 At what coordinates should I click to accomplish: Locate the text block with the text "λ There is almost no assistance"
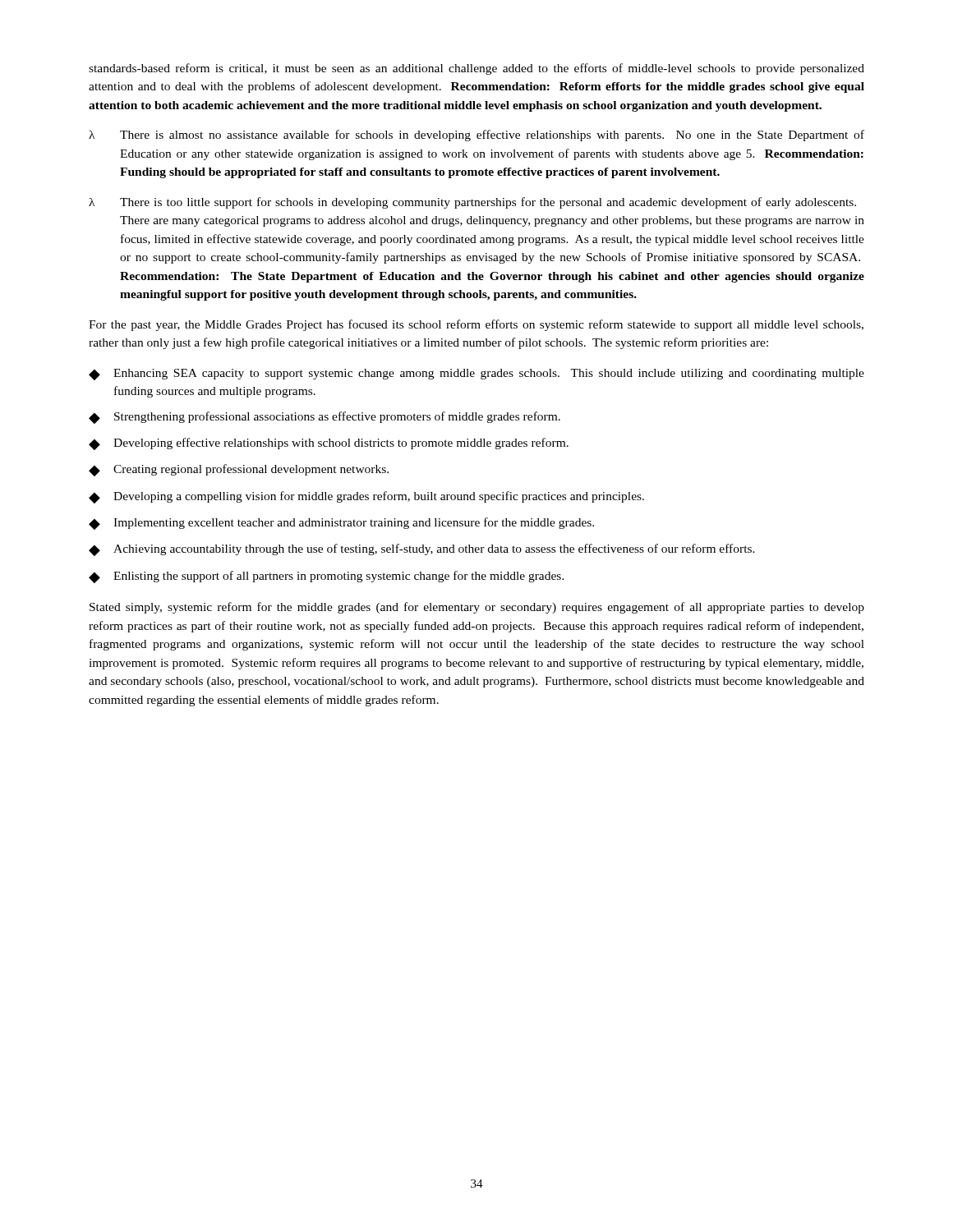476,154
